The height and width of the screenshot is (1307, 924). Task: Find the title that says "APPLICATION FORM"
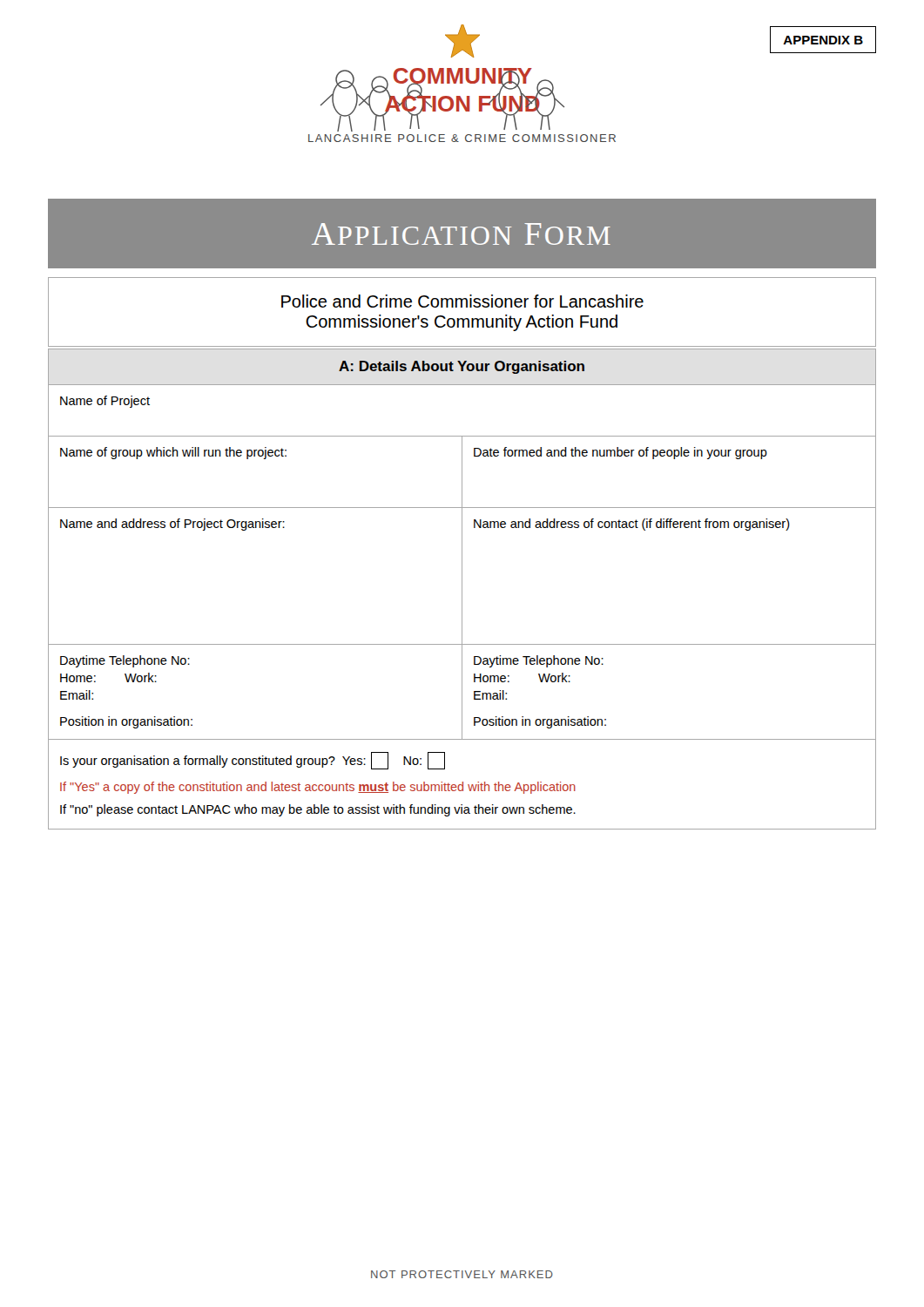pyautogui.click(x=462, y=234)
